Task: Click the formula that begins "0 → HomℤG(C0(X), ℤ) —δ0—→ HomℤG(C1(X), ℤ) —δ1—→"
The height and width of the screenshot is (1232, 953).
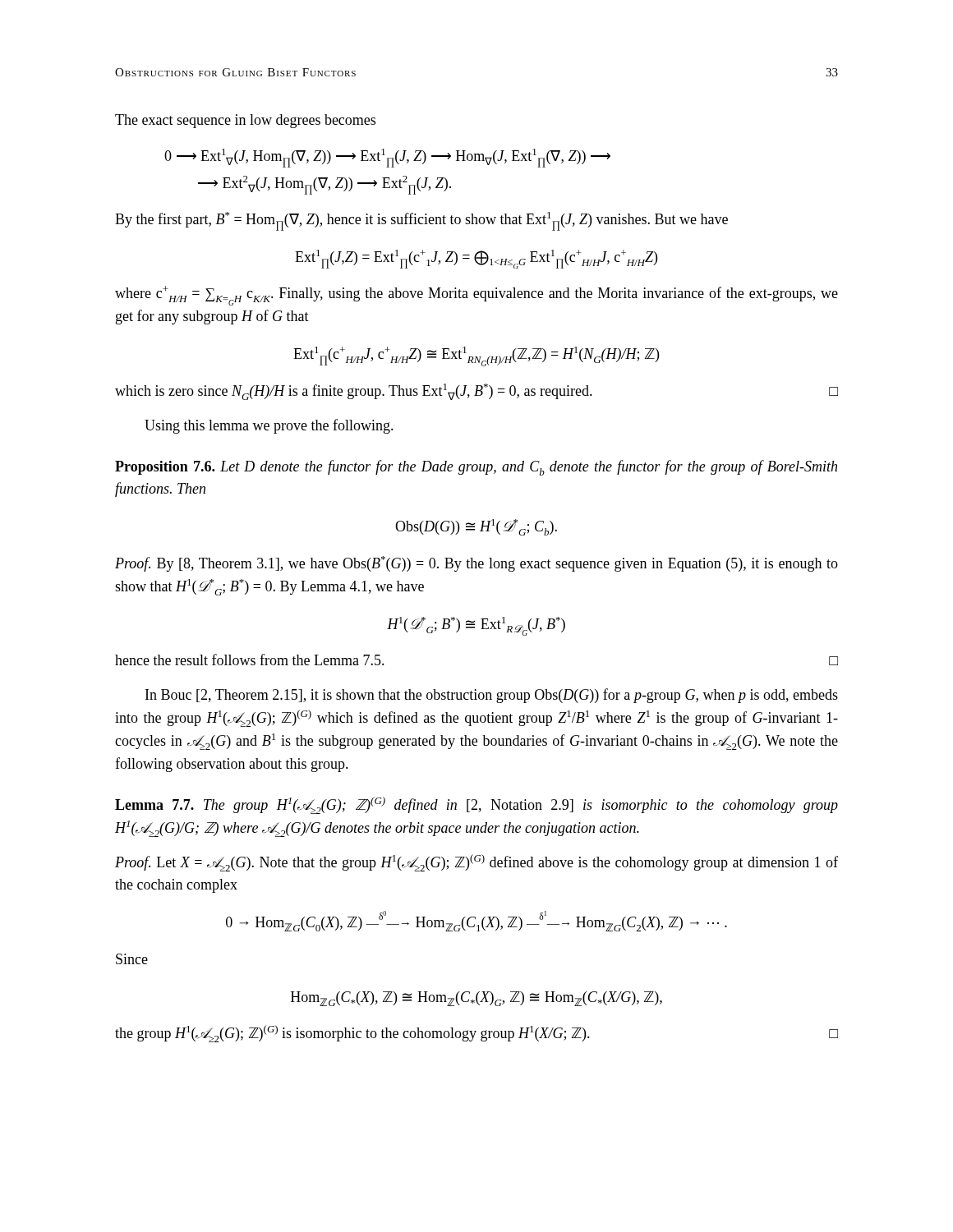Action: (476, 923)
